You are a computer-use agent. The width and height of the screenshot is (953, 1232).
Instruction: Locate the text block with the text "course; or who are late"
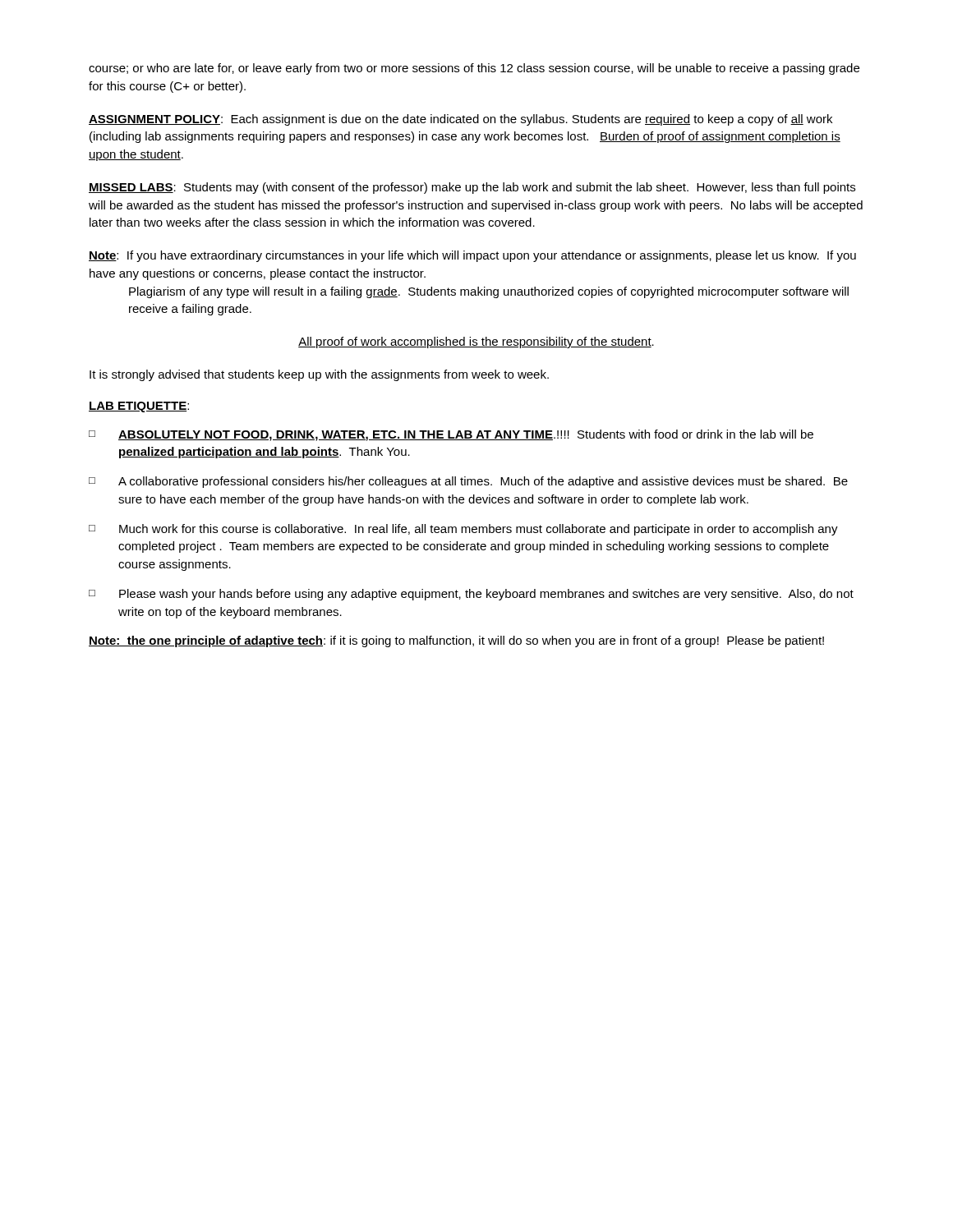pos(474,77)
